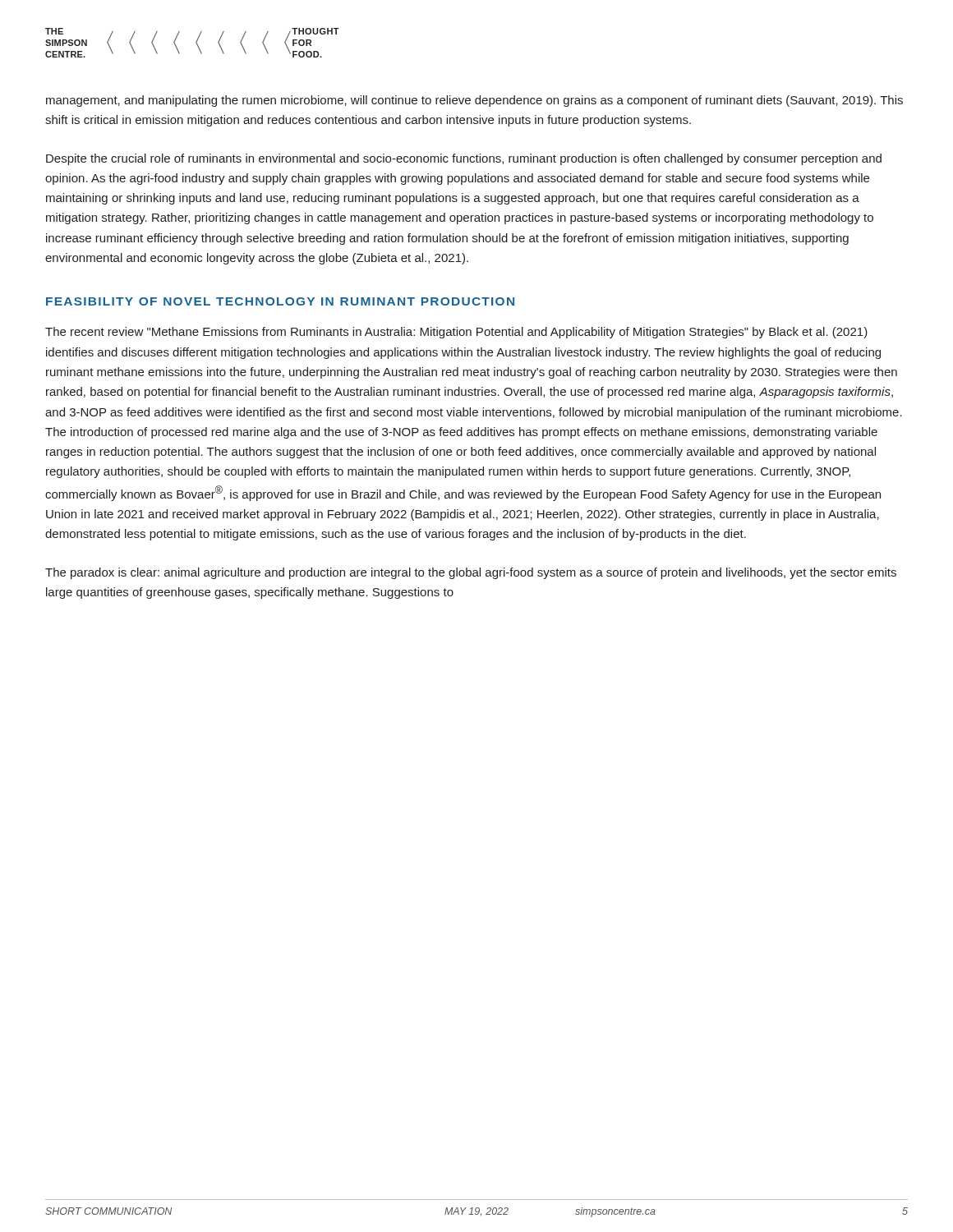Screen dimensions: 1232x953
Task: Click on the element starting "The paradox is clear:"
Action: point(471,582)
